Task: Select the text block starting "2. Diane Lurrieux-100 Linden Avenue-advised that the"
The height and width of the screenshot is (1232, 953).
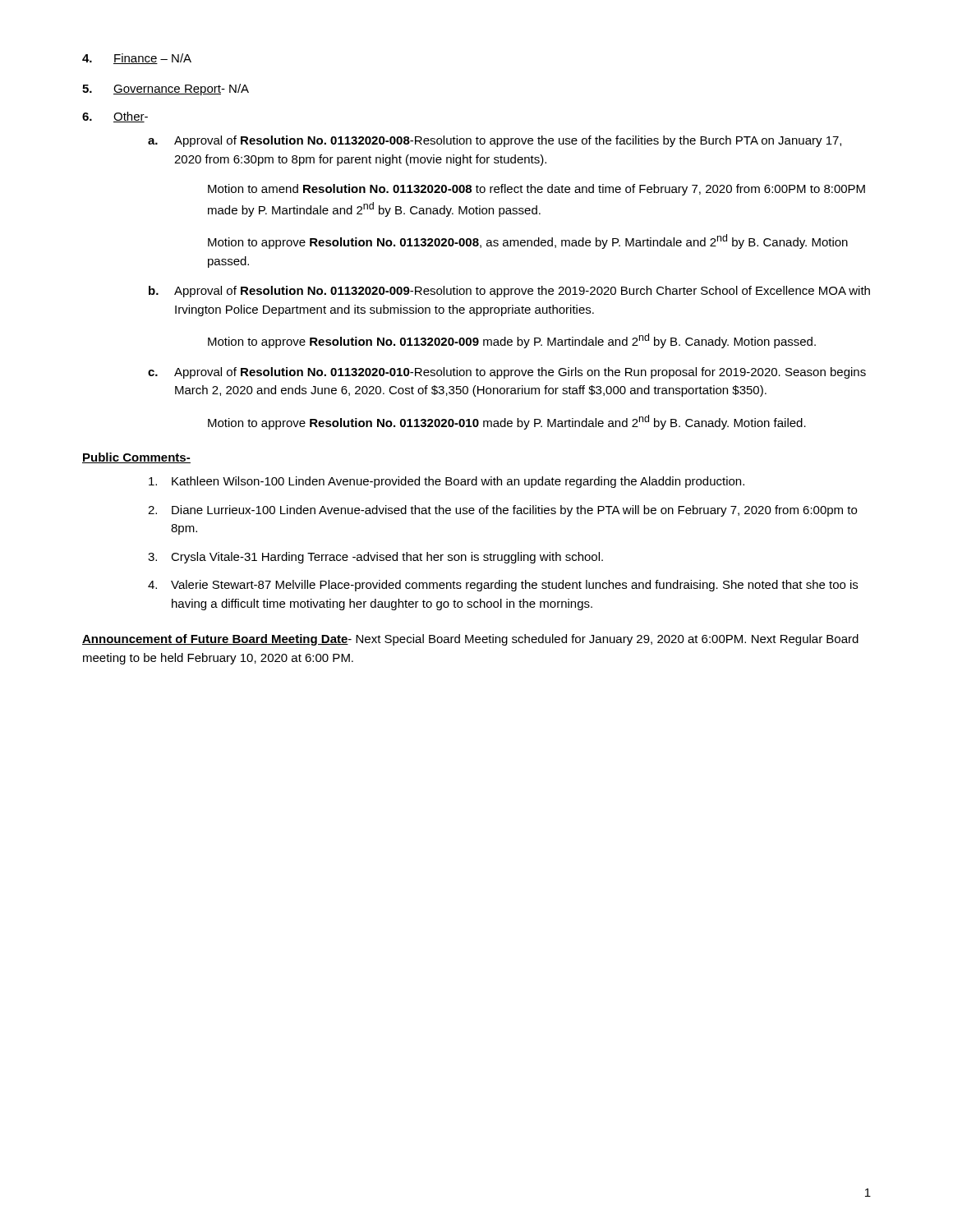Action: [509, 519]
